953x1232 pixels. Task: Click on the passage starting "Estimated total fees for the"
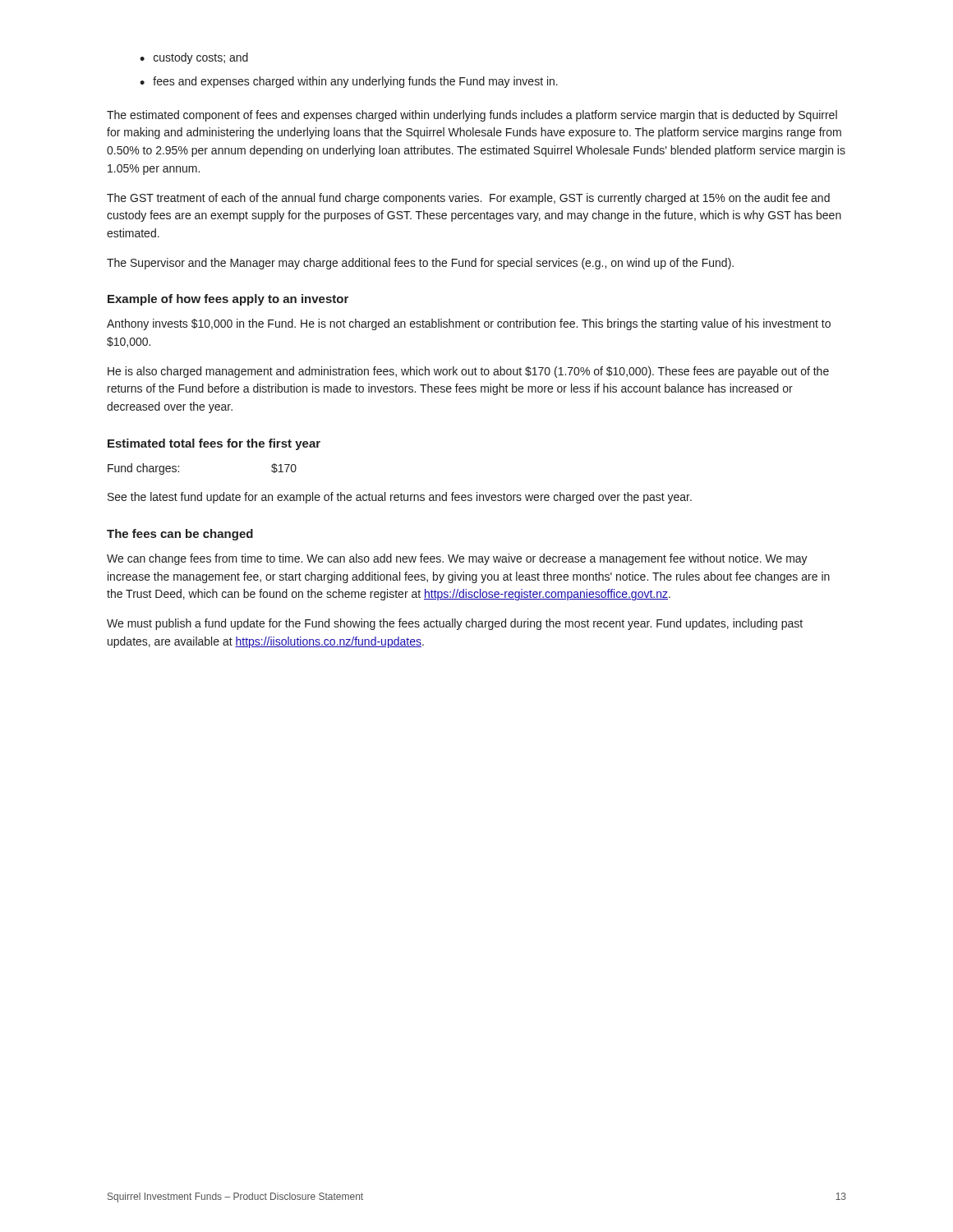[214, 443]
